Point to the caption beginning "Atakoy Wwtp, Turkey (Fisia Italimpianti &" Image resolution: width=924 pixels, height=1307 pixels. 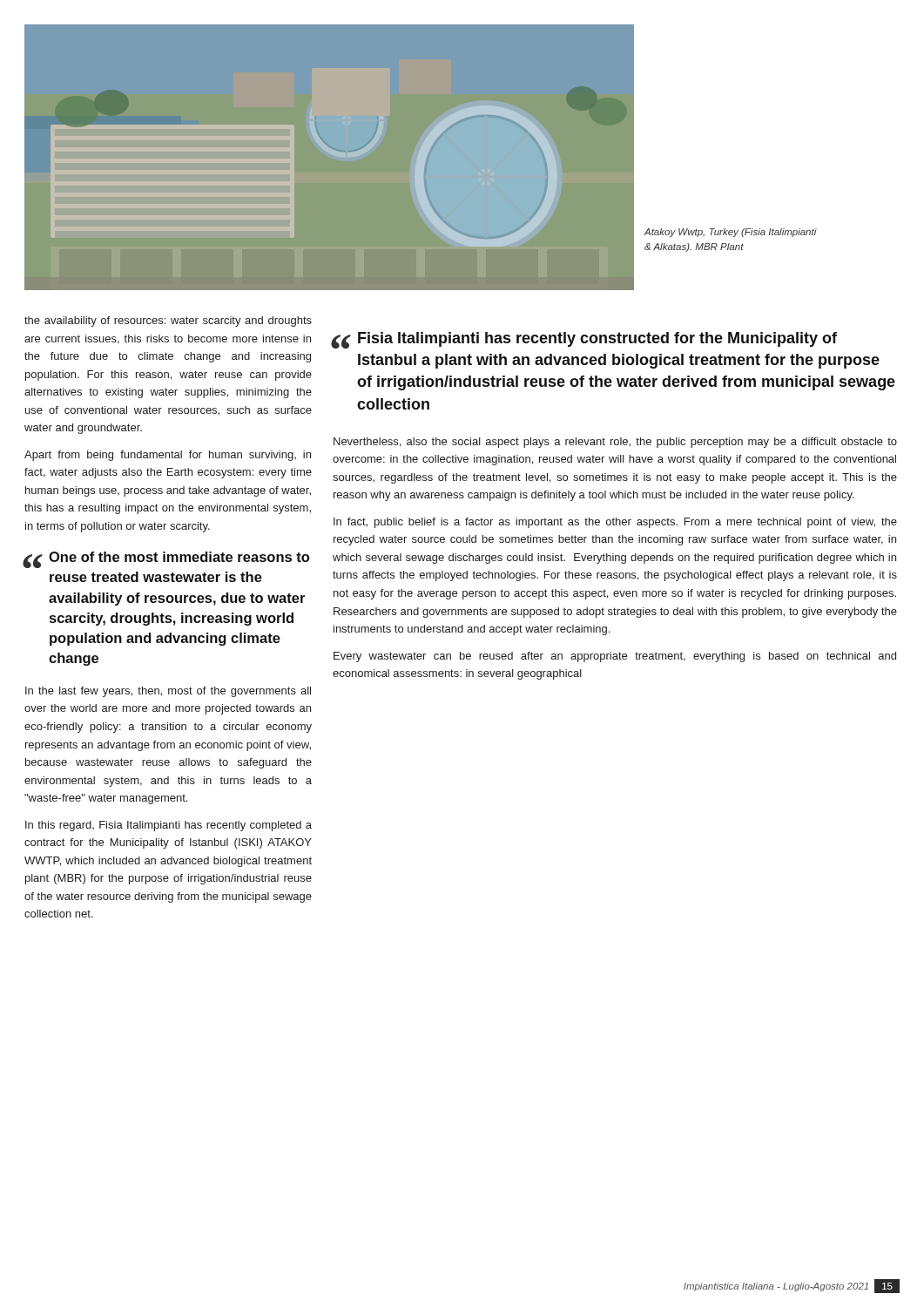[730, 239]
